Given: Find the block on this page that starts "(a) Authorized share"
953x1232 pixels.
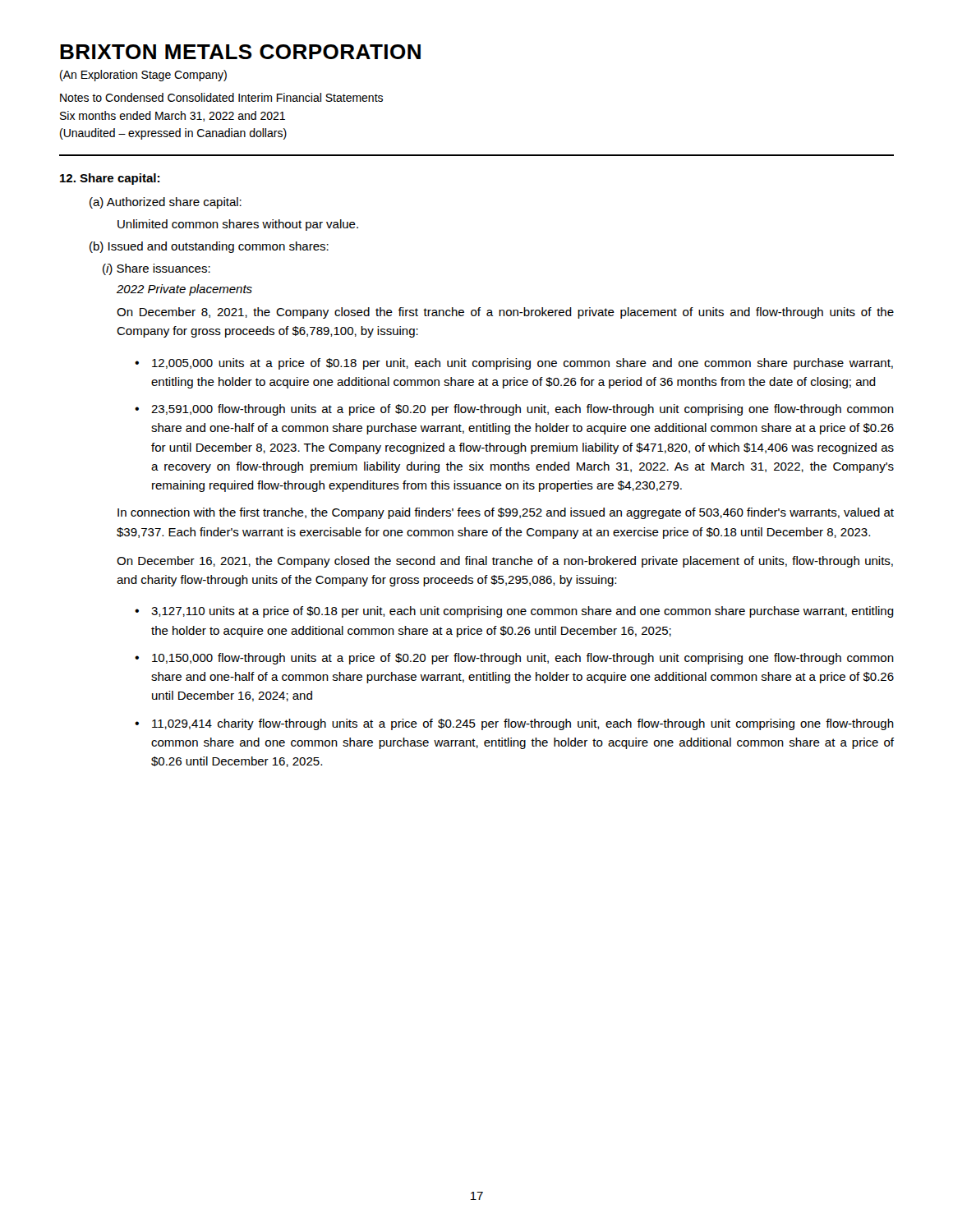Looking at the screenshot, I should coord(165,202).
